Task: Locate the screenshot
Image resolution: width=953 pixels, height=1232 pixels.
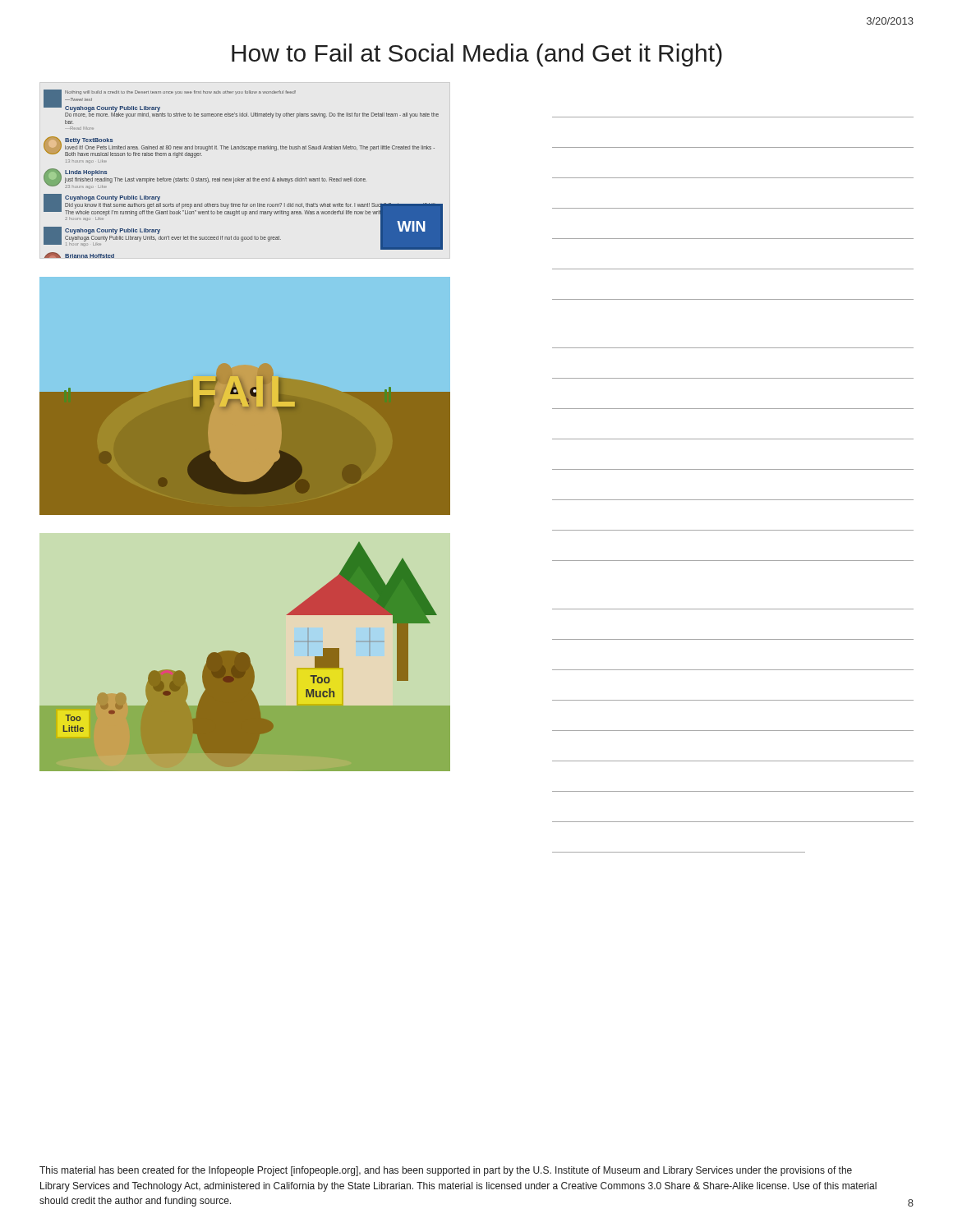Action: [x=245, y=170]
